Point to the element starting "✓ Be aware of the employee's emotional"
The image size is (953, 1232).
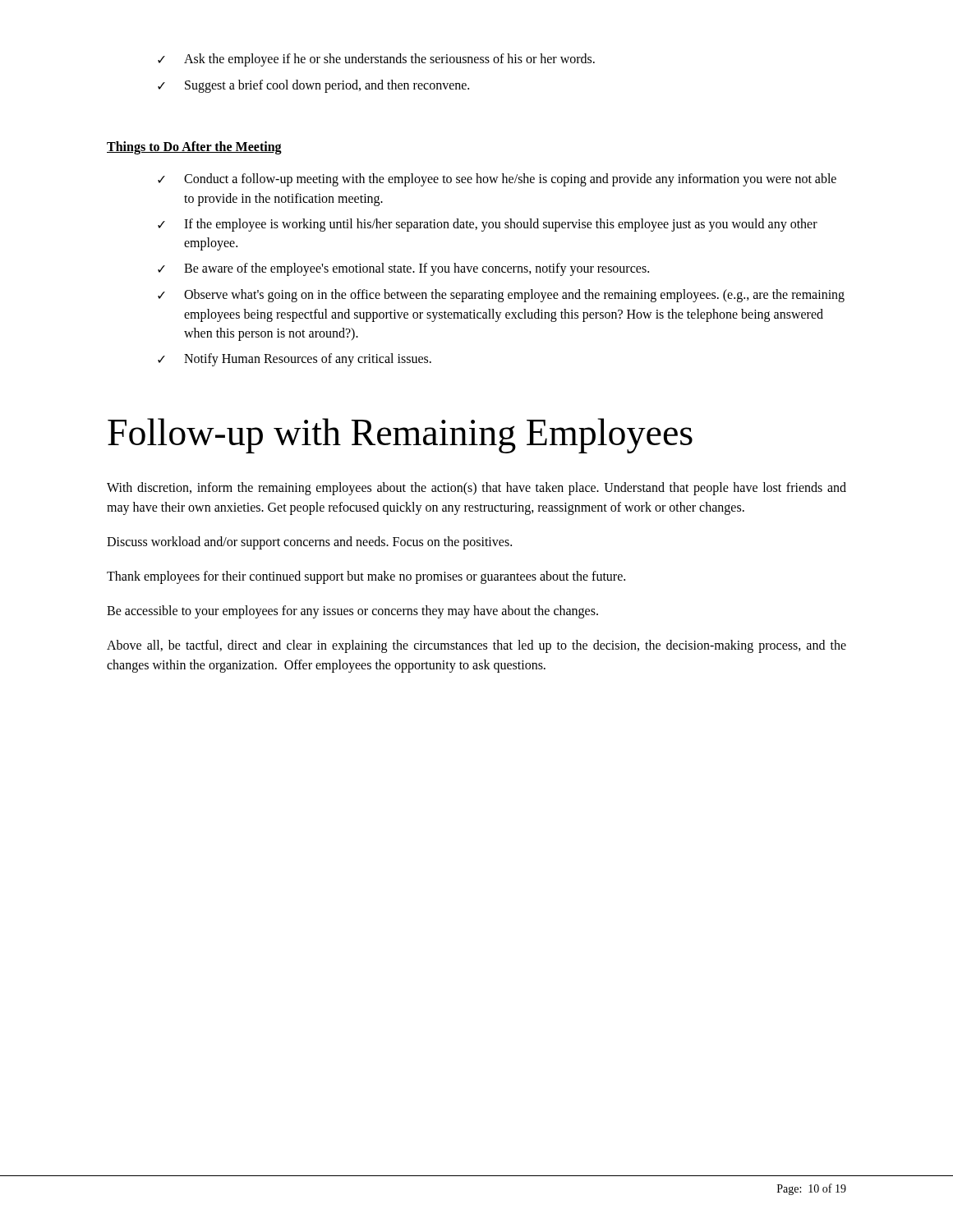coord(501,269)
